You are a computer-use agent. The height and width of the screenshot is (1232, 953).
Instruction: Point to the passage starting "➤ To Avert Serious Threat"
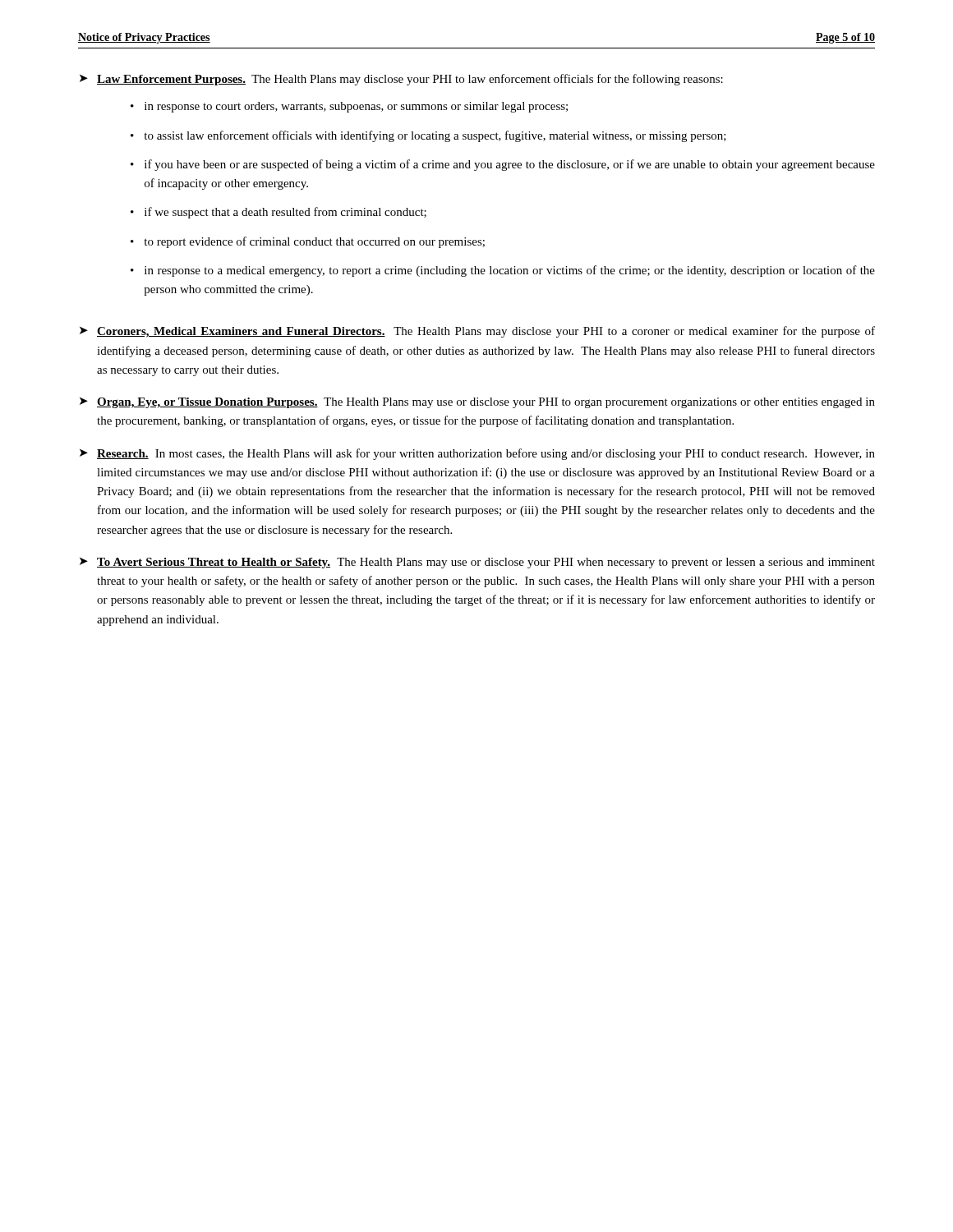476,591
